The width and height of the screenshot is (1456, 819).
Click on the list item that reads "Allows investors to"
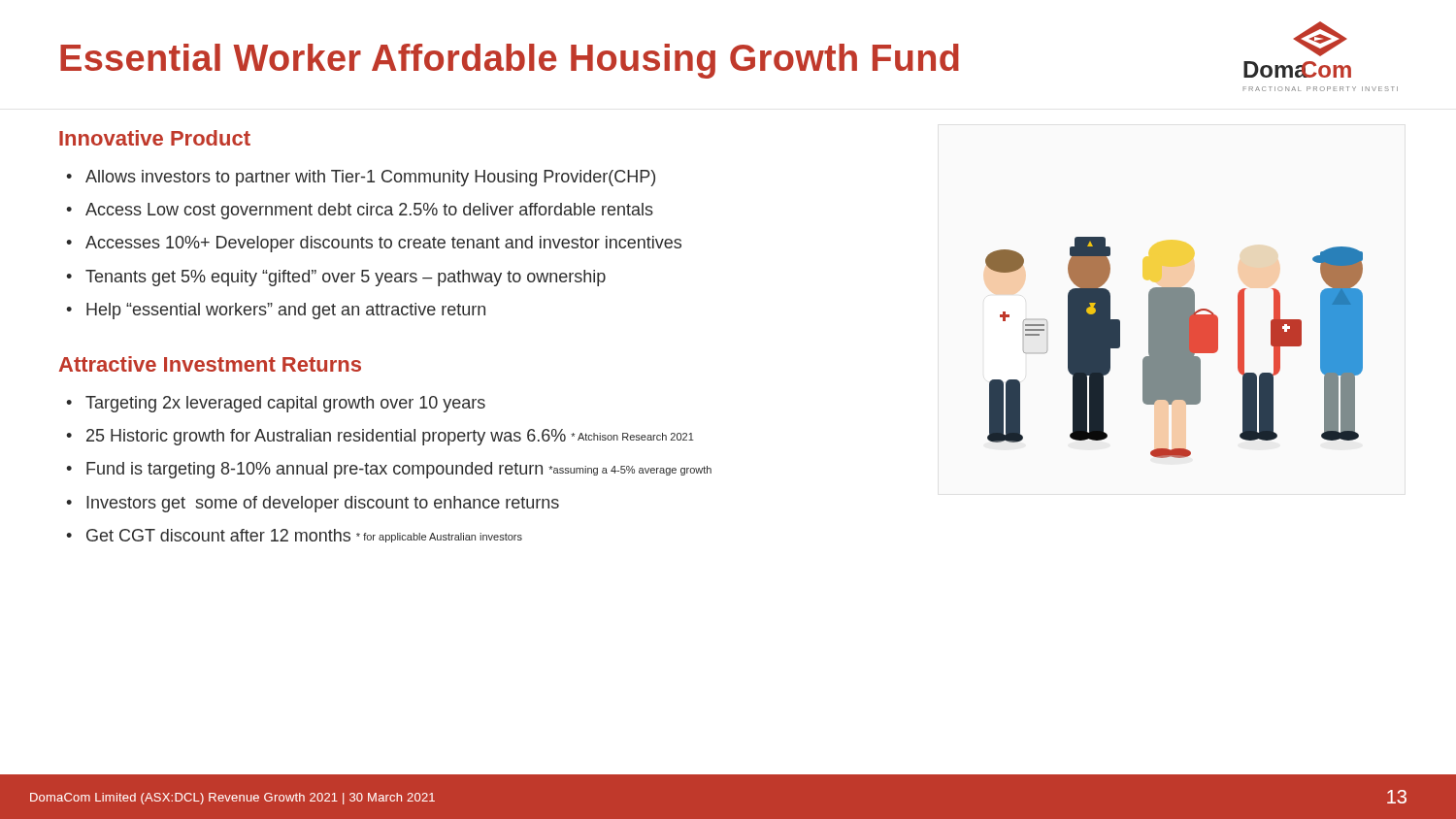[371, 177]
